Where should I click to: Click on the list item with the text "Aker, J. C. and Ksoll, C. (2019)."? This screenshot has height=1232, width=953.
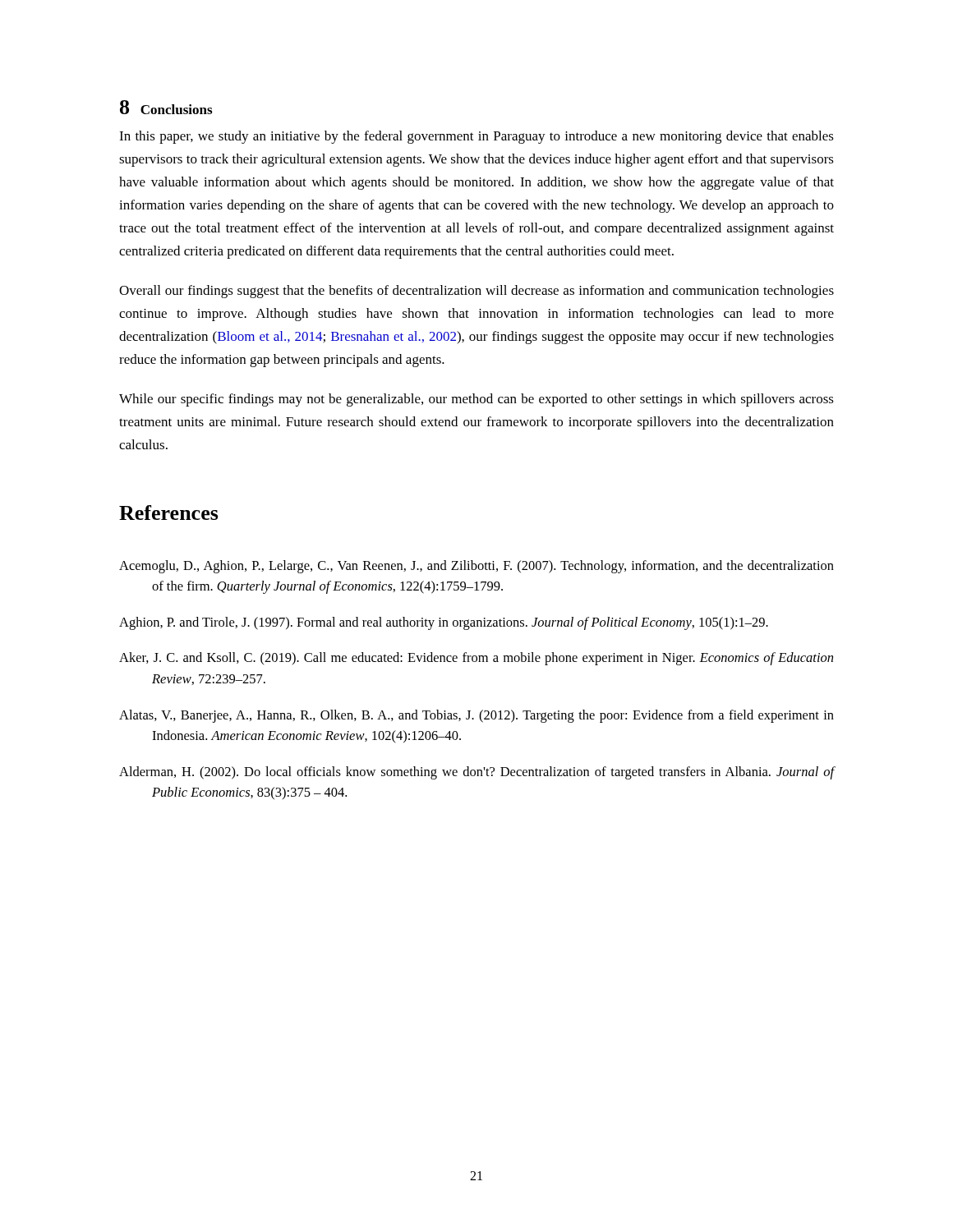pos(476,668)
